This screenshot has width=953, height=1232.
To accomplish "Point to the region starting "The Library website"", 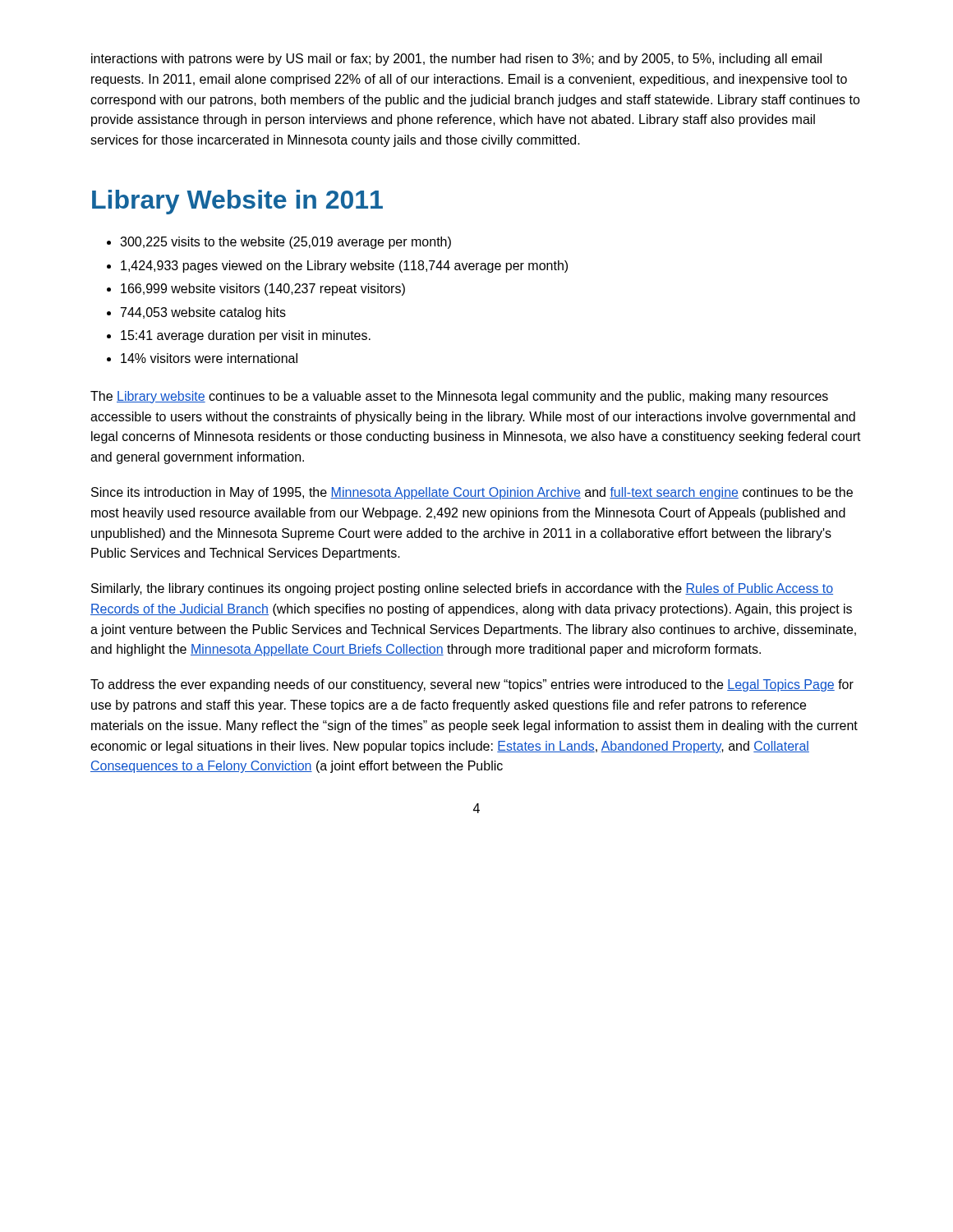I will point(475,427).
